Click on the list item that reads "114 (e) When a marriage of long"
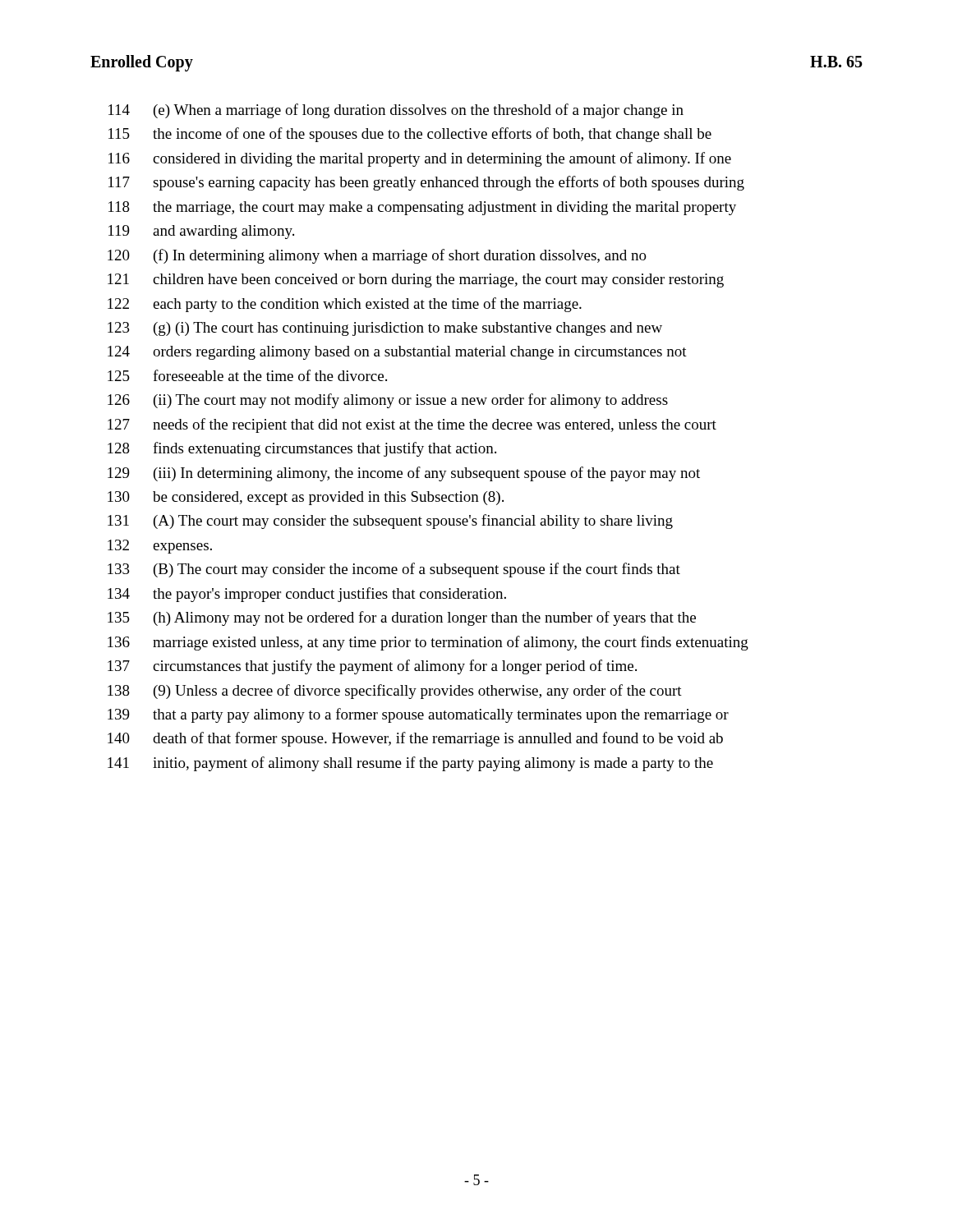Screen dimensions: 1232x953 point(476,110)
